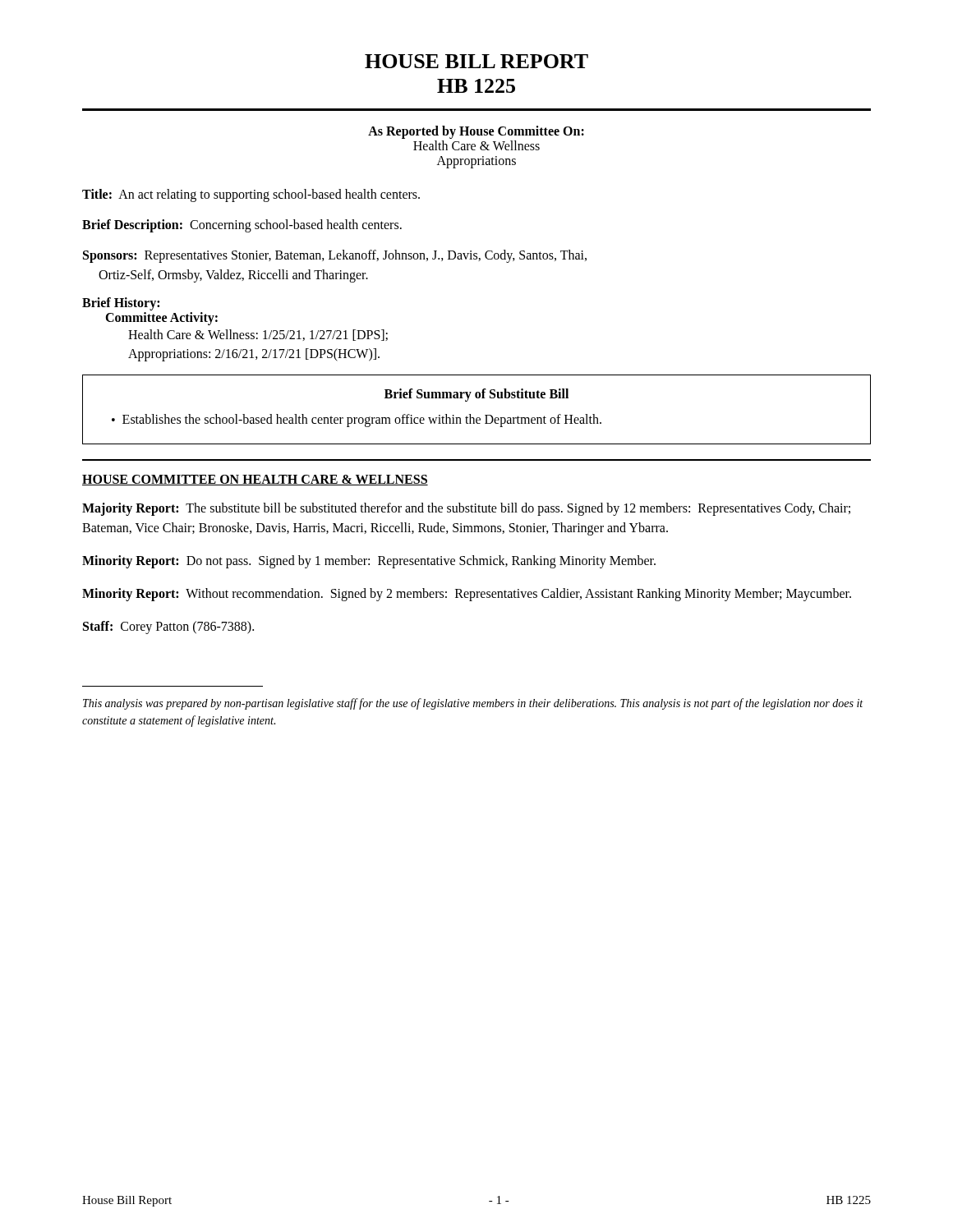This screenshot has width=953, height=1232.
Task: Find the text starting "HOUSE BILL REPORT HB 1225"
Action: 476,74
